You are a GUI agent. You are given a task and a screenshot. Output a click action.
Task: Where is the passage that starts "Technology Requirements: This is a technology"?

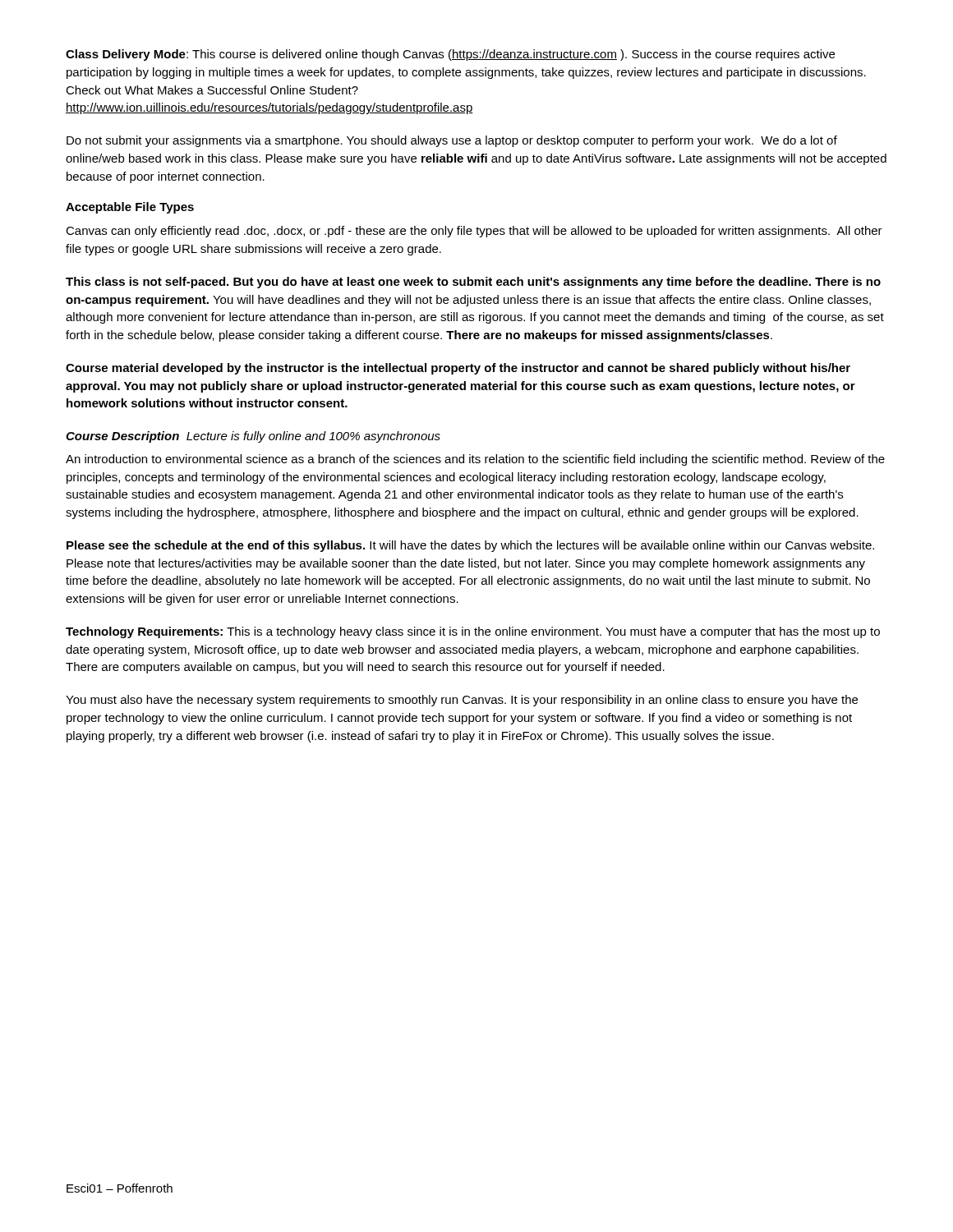(473, 649)
